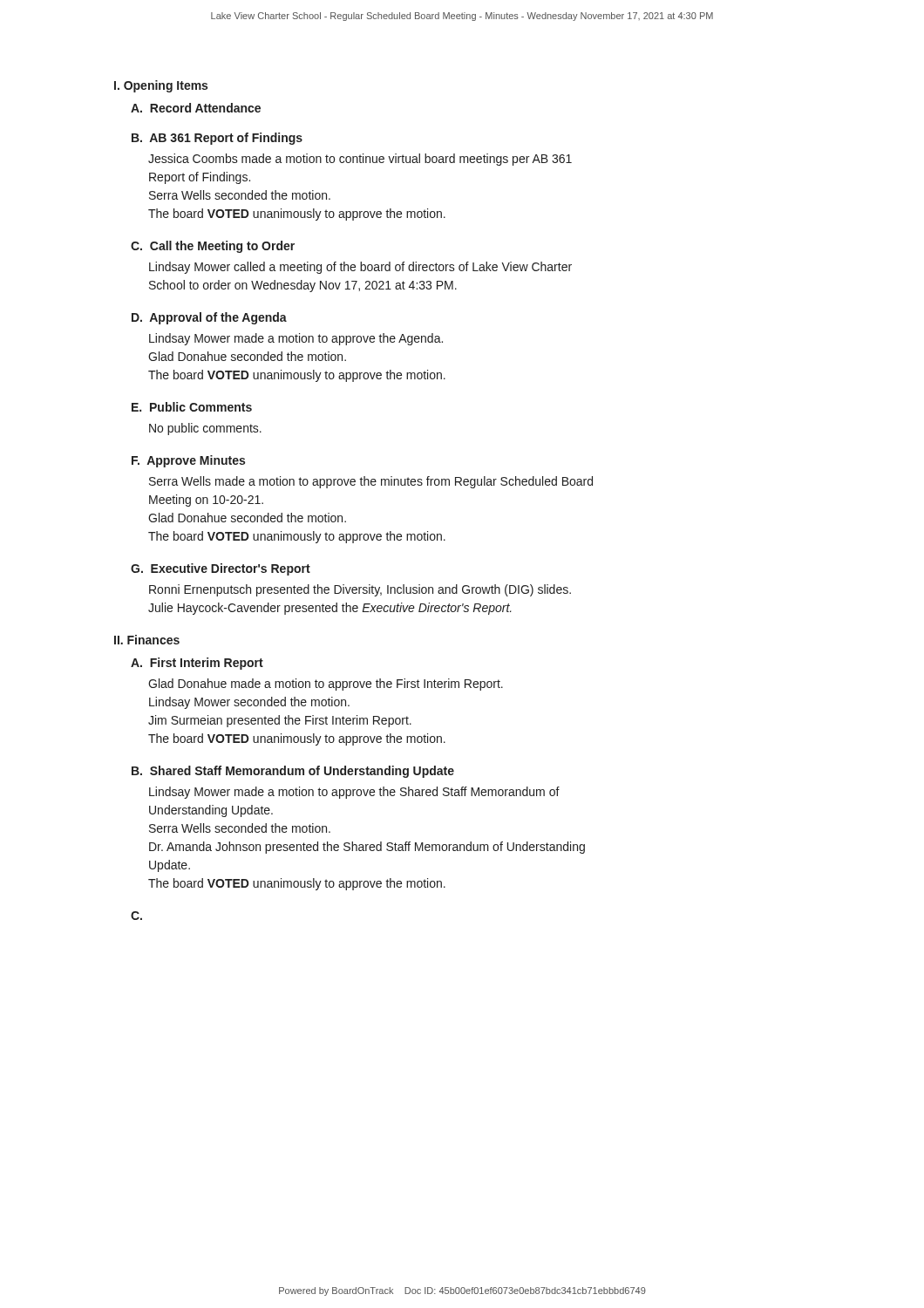Screen dimensions: 1308x924
Task: Select the text starting "Ronni Ernenputsch presented the Diversity,"
Action: click(x=360, y=599)
